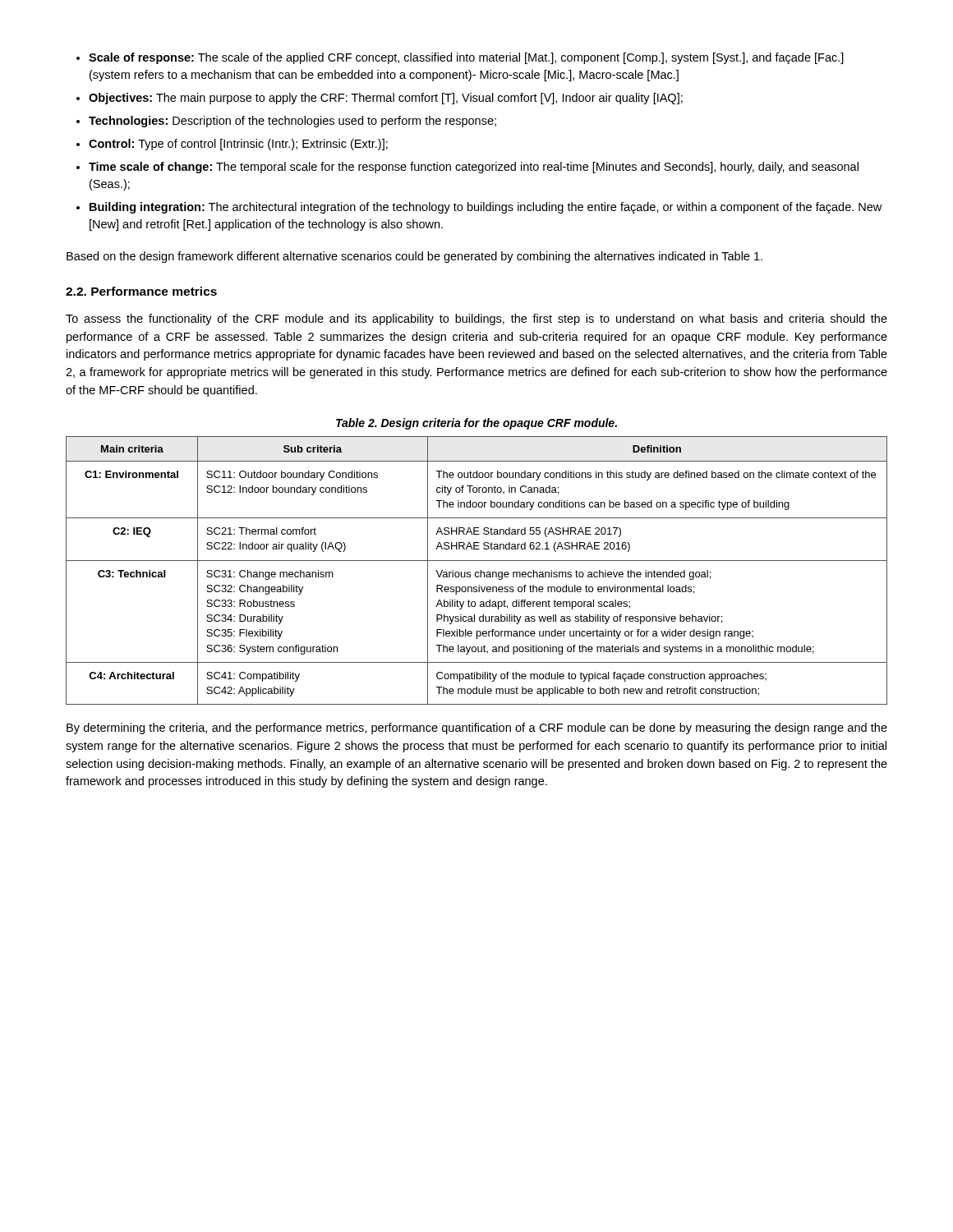Viewport: 953px width, 1232px height.
Task: Locate the block of text that opens with "Time scale of change: The temporal scale for"
Action: tap(488, 176)
